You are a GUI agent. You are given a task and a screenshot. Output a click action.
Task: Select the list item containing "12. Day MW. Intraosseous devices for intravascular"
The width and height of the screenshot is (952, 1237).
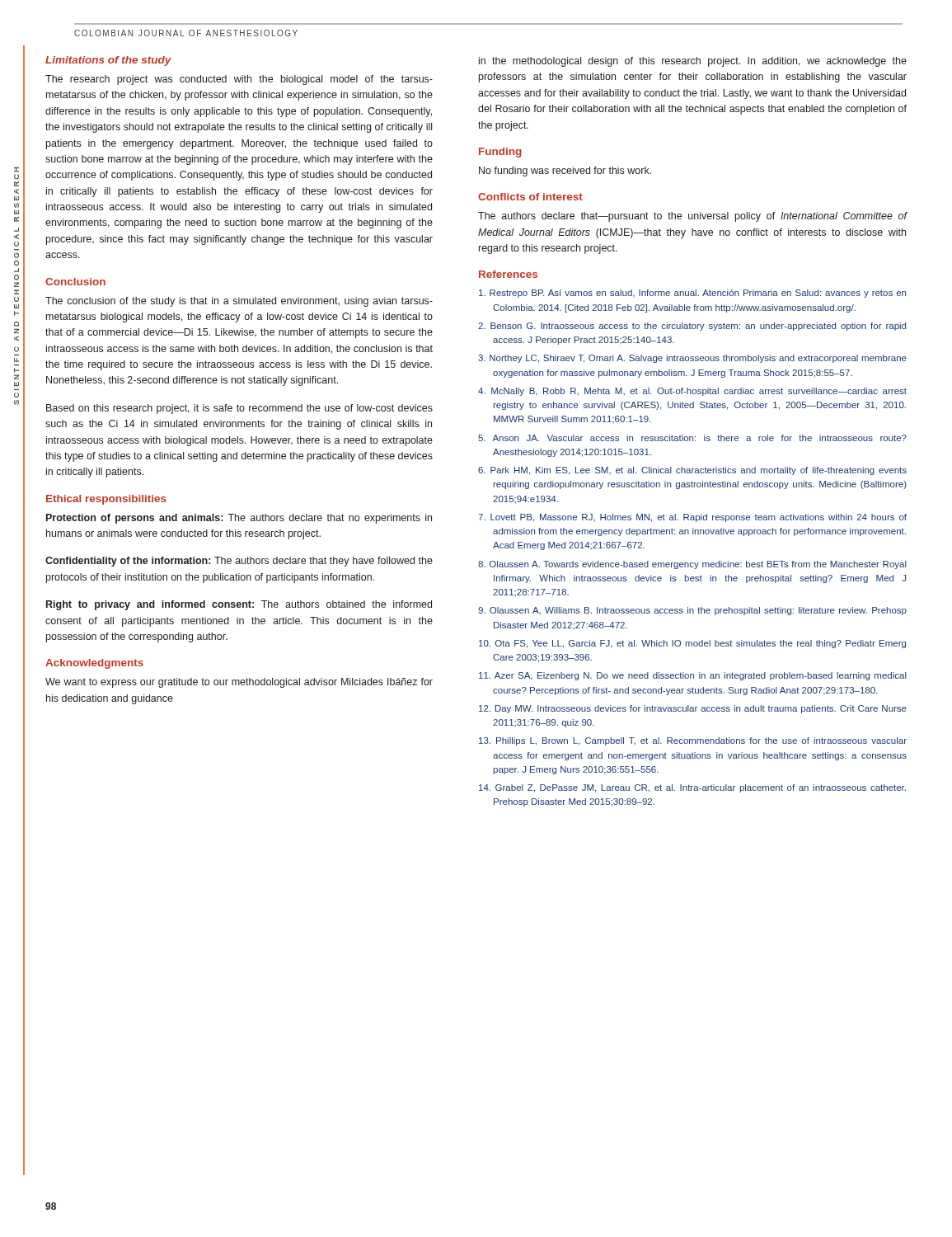click(692, 716)
